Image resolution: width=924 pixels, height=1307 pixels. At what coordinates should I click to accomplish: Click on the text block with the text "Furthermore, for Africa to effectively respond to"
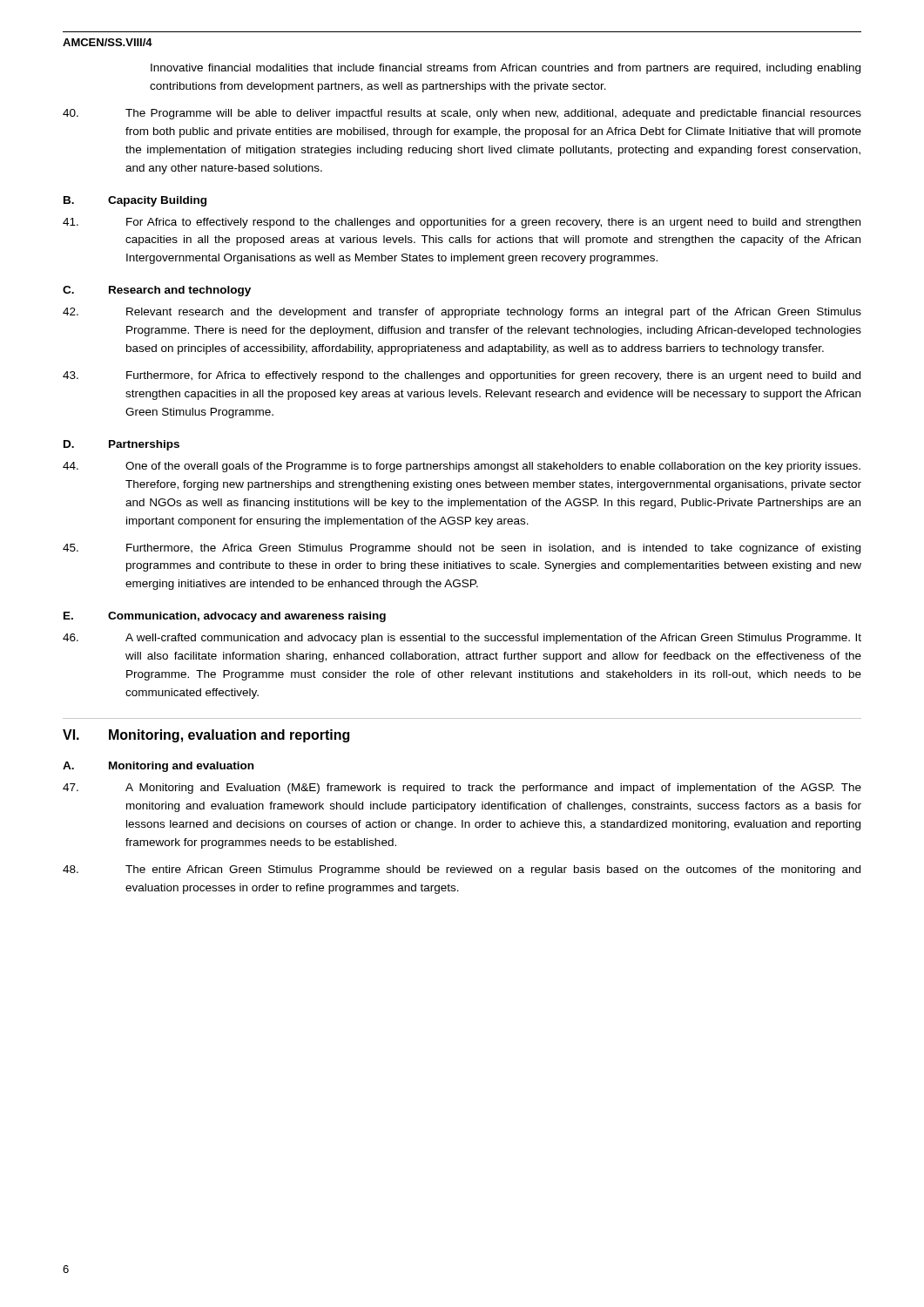click(x=462, y=394)
